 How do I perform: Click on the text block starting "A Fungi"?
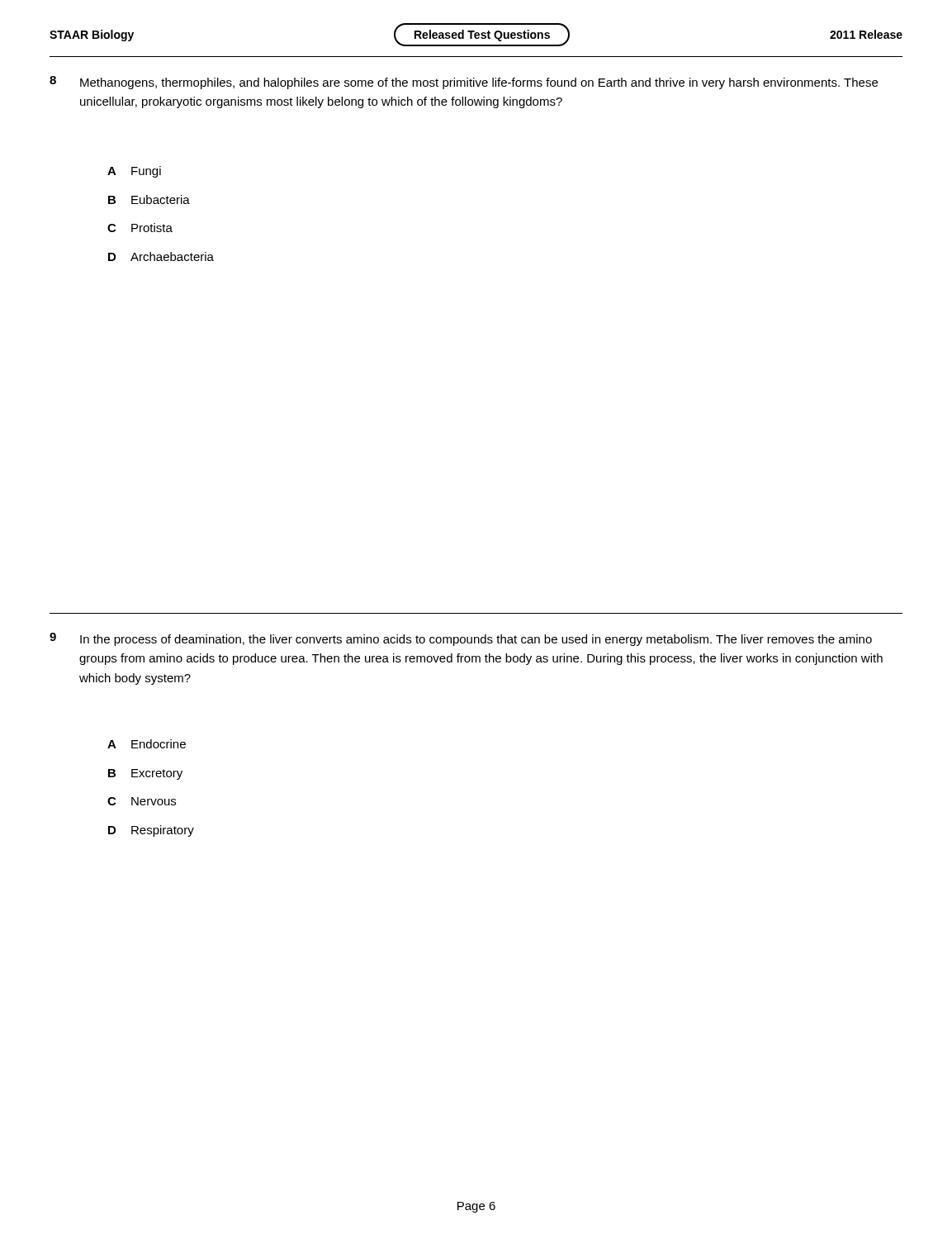[x=134, y=171]
